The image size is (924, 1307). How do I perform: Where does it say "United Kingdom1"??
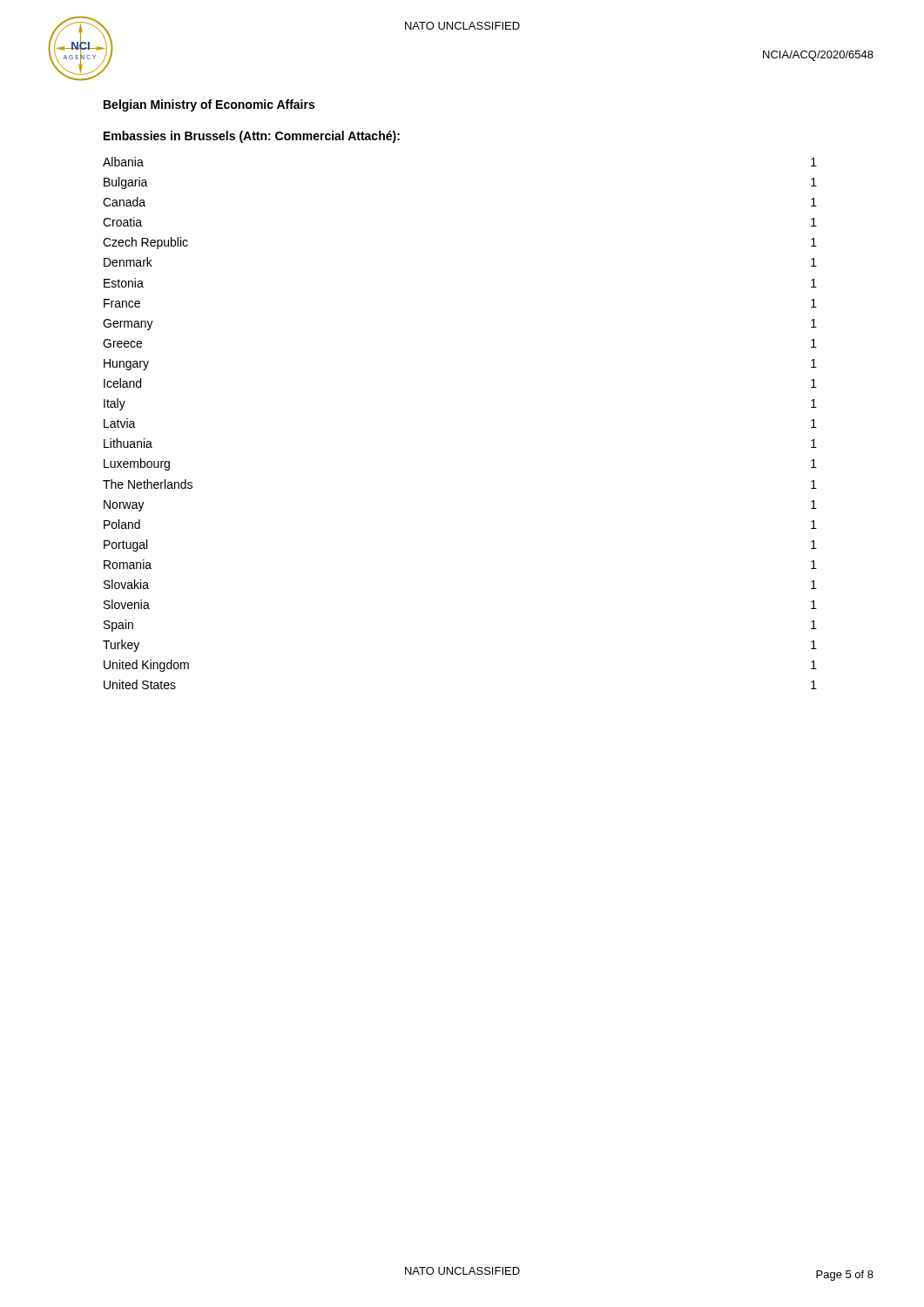pos(145,665)
